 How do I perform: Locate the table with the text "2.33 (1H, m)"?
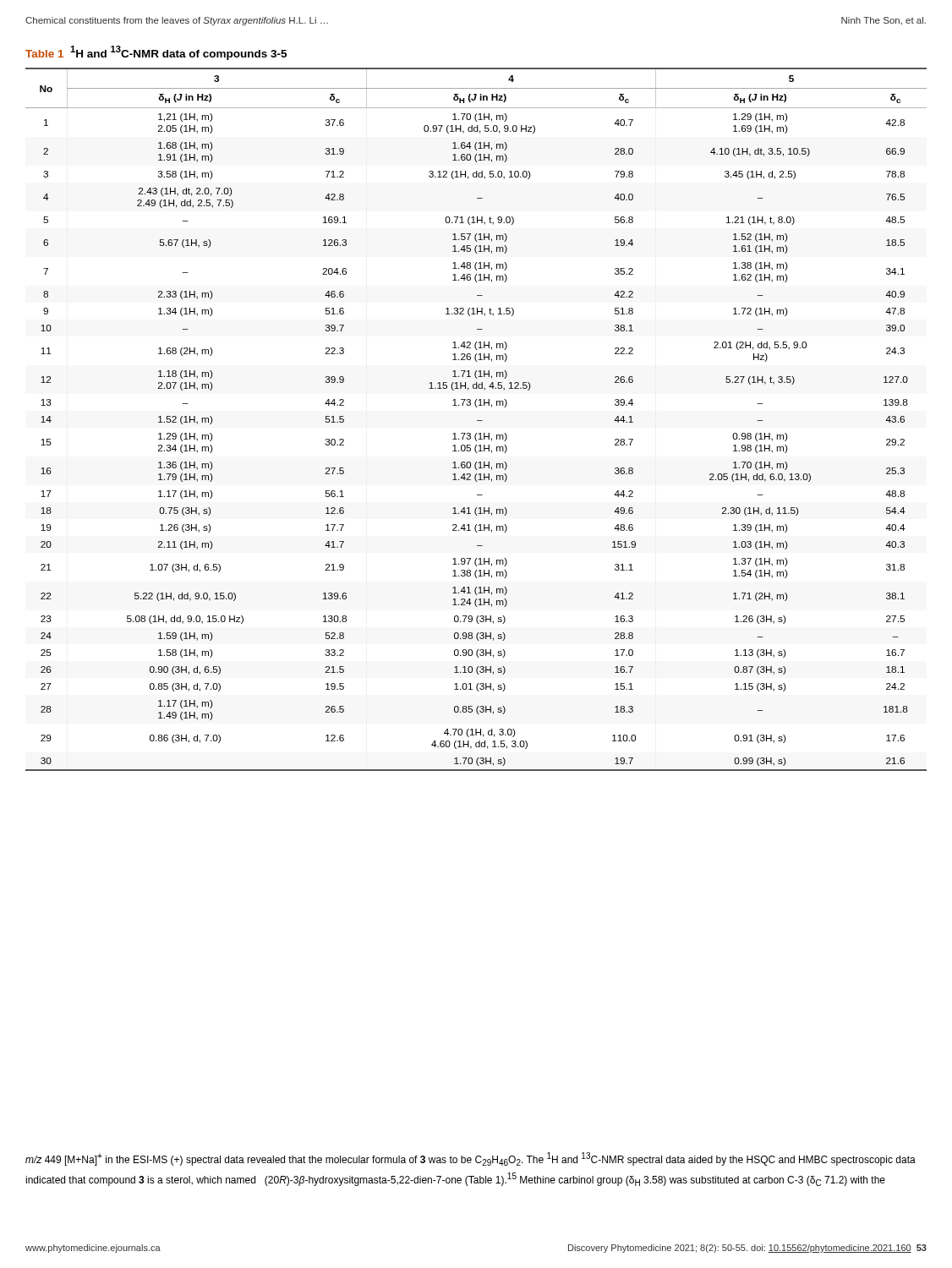[476, 419]
